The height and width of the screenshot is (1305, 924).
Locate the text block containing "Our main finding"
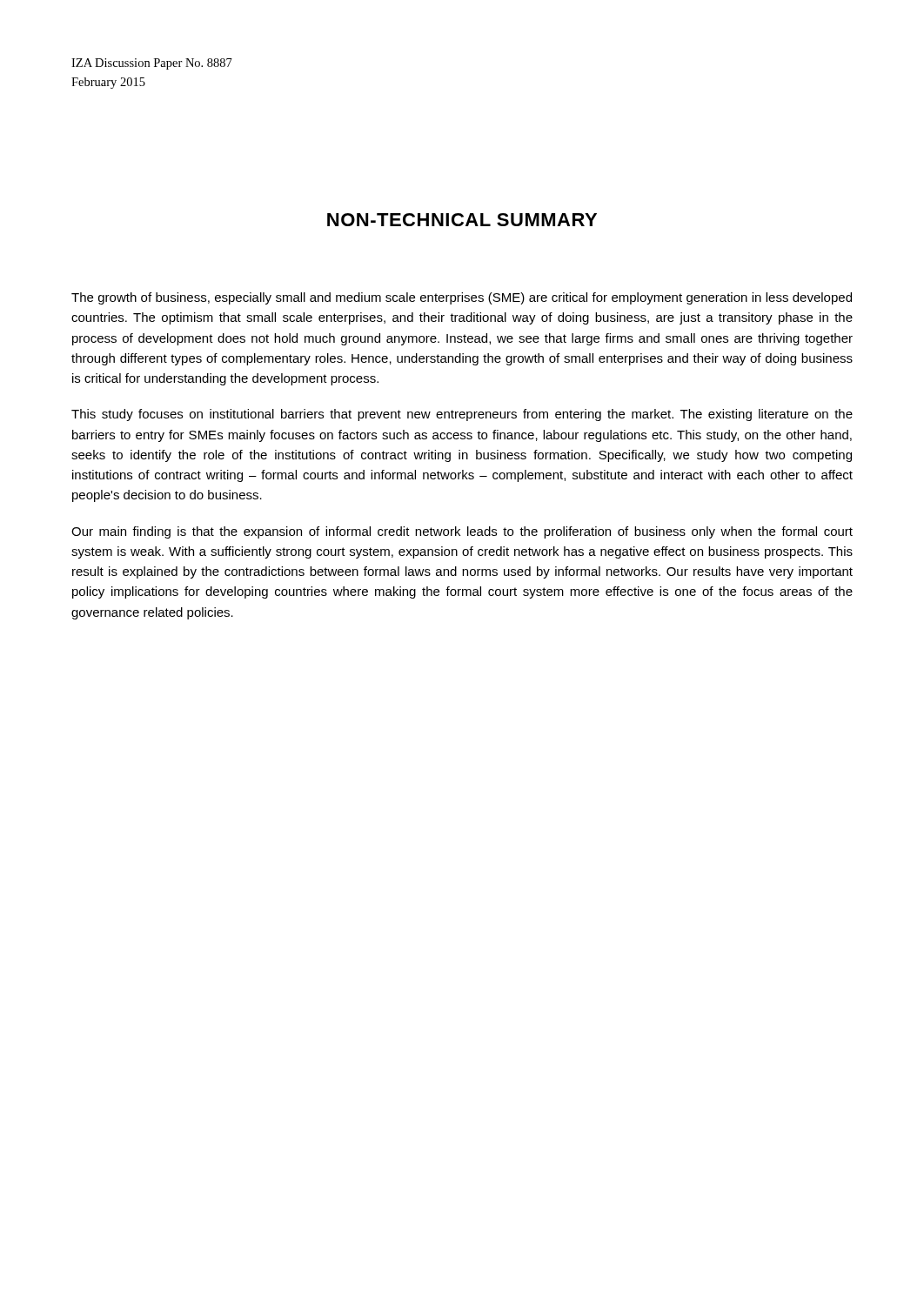pos(462,571)
